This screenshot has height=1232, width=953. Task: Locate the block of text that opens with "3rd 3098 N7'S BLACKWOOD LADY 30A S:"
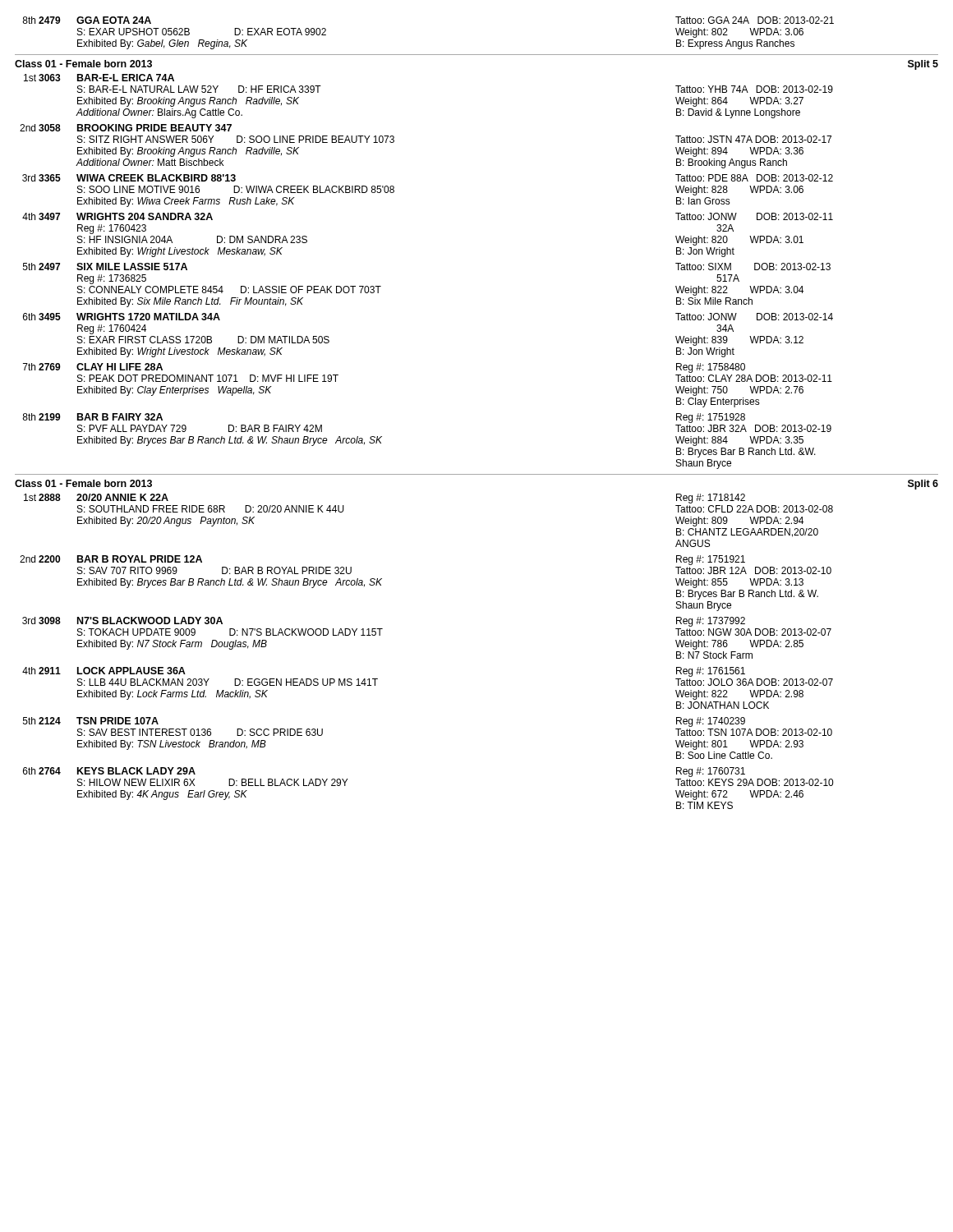49,621
